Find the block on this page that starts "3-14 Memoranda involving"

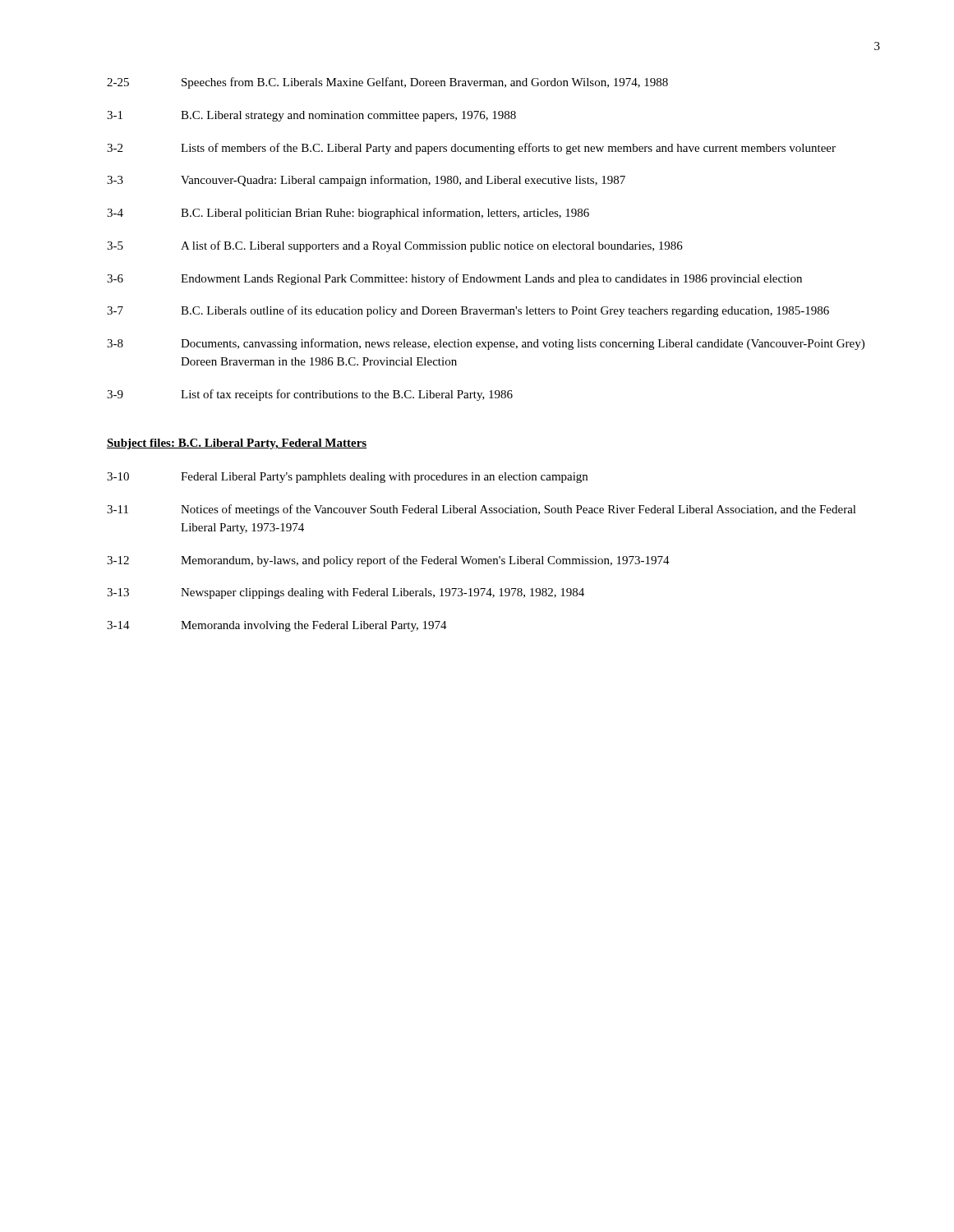[x=277, y=626]
